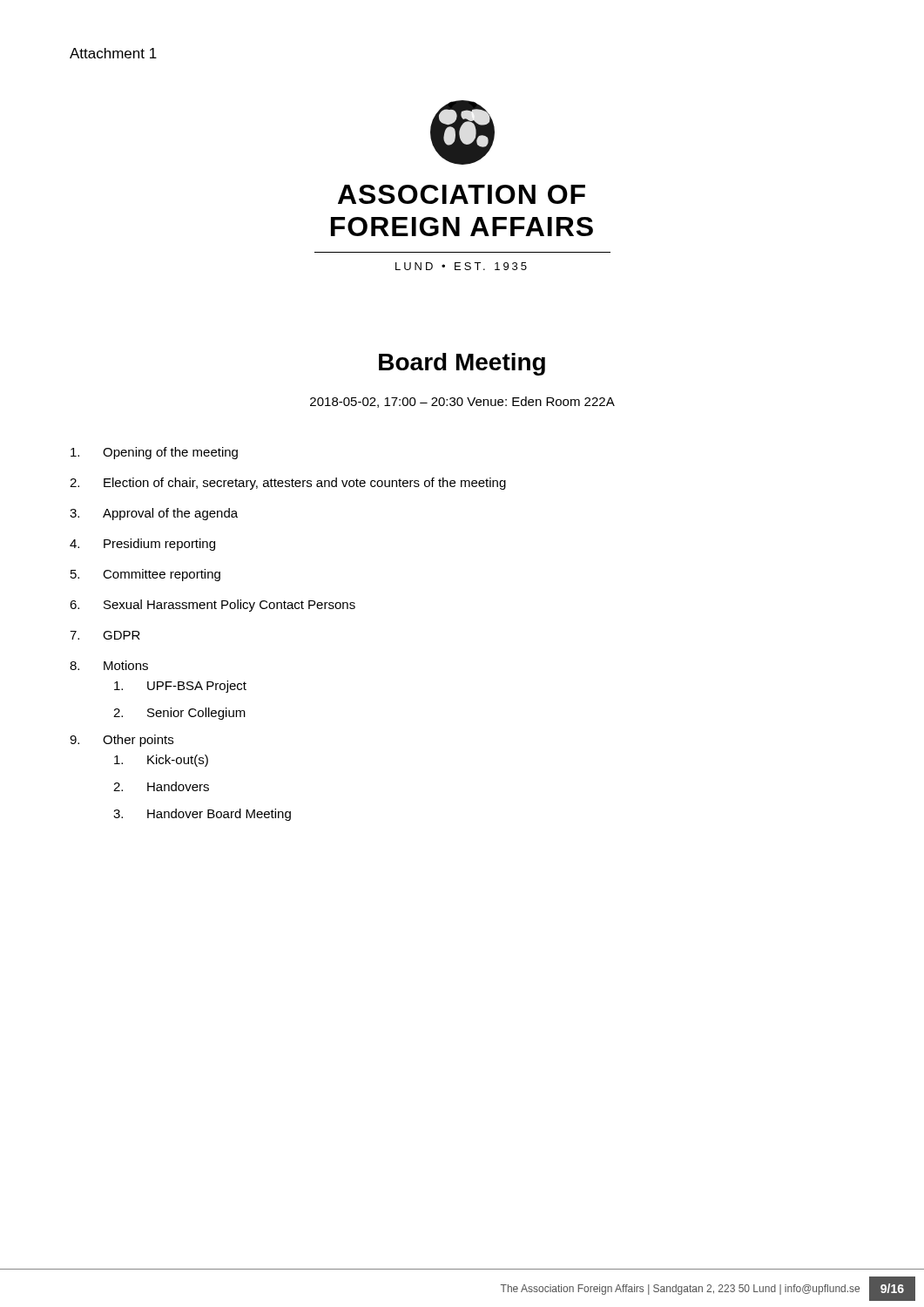This screenshot has height=1307, width=924.
Task: Locate the text block starting "2. Senior Collegium"
Action: (x=179, y=712)
